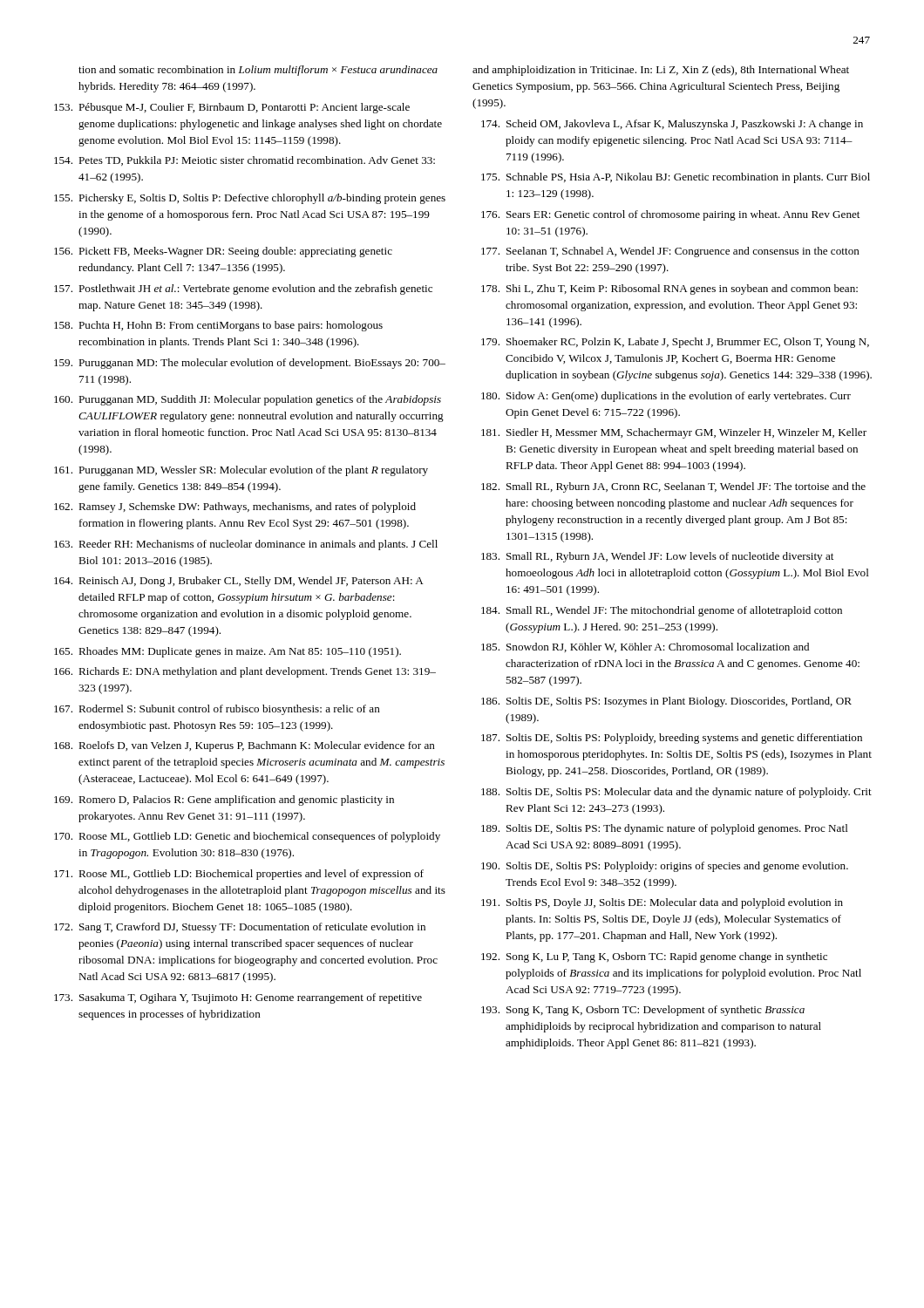Where is the passage that starts "156. Pickett FB, Meeks-Wagner DR: Seeing"?
This screenshot has width=924, height=1308.
coord(246,259)
